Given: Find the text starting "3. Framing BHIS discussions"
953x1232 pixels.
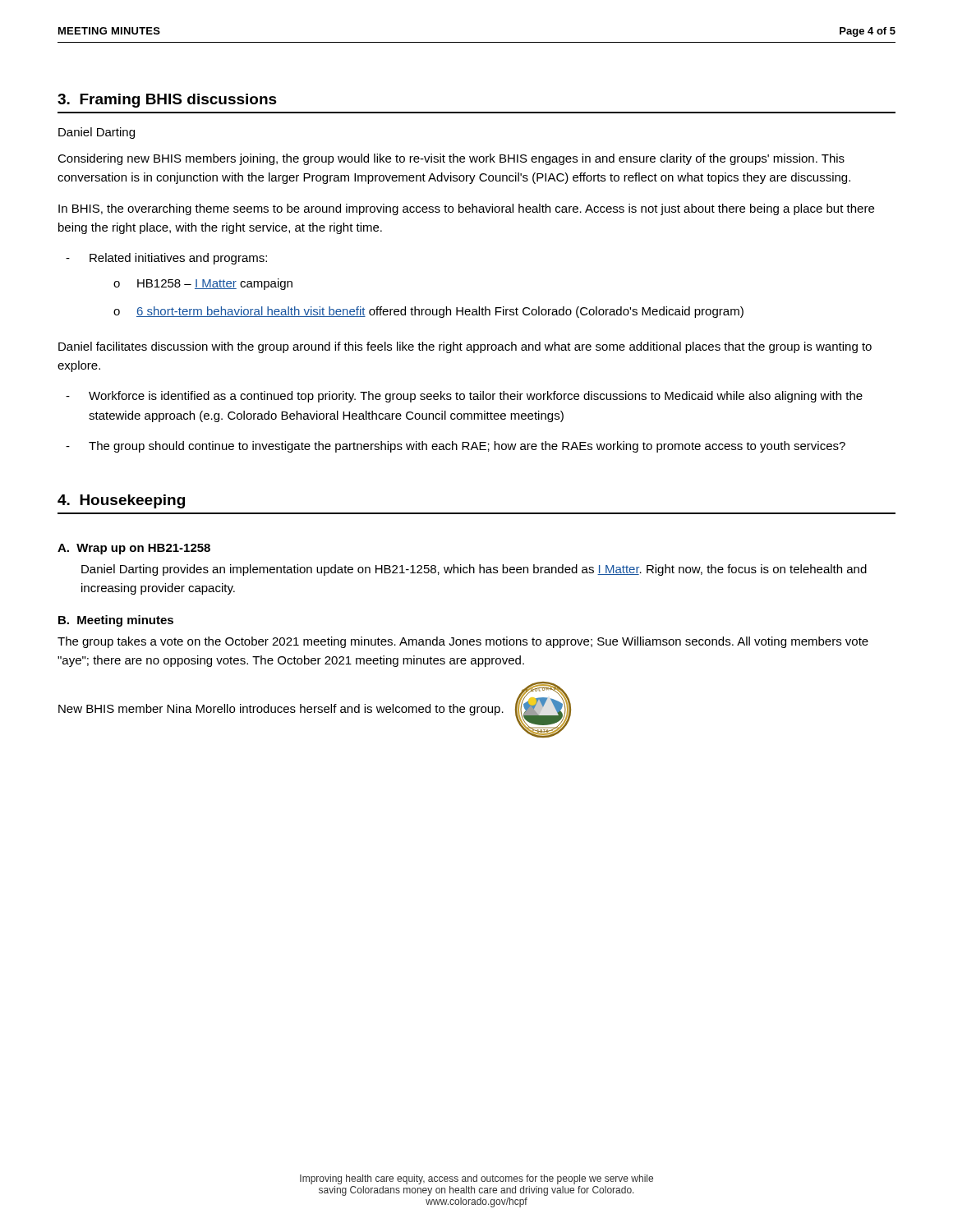Looking at the screenshot, I should (476, 102).
